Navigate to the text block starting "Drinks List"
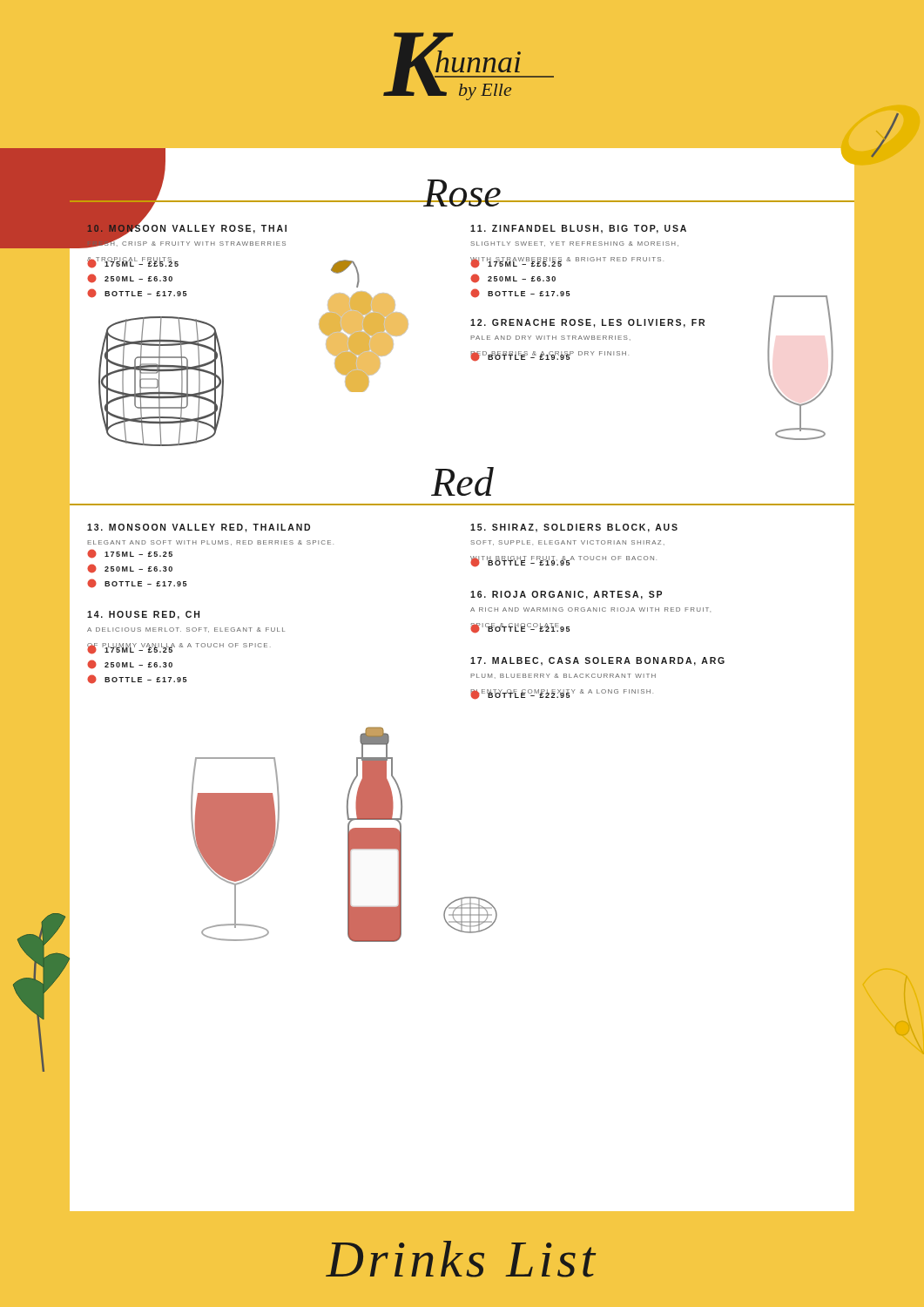 pos(462,1255)
